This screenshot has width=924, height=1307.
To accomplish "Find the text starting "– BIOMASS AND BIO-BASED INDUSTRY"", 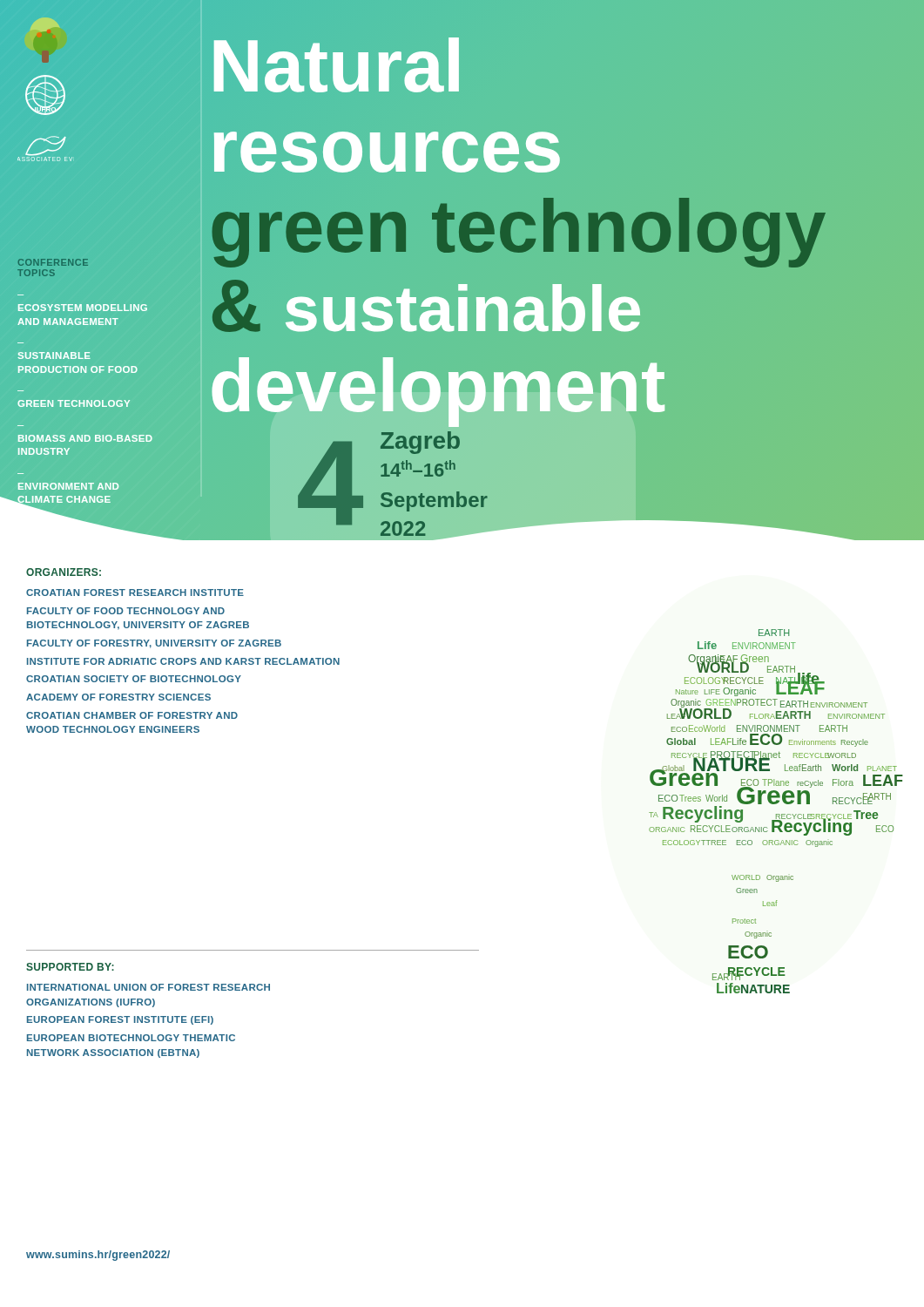I will (109, 438).
